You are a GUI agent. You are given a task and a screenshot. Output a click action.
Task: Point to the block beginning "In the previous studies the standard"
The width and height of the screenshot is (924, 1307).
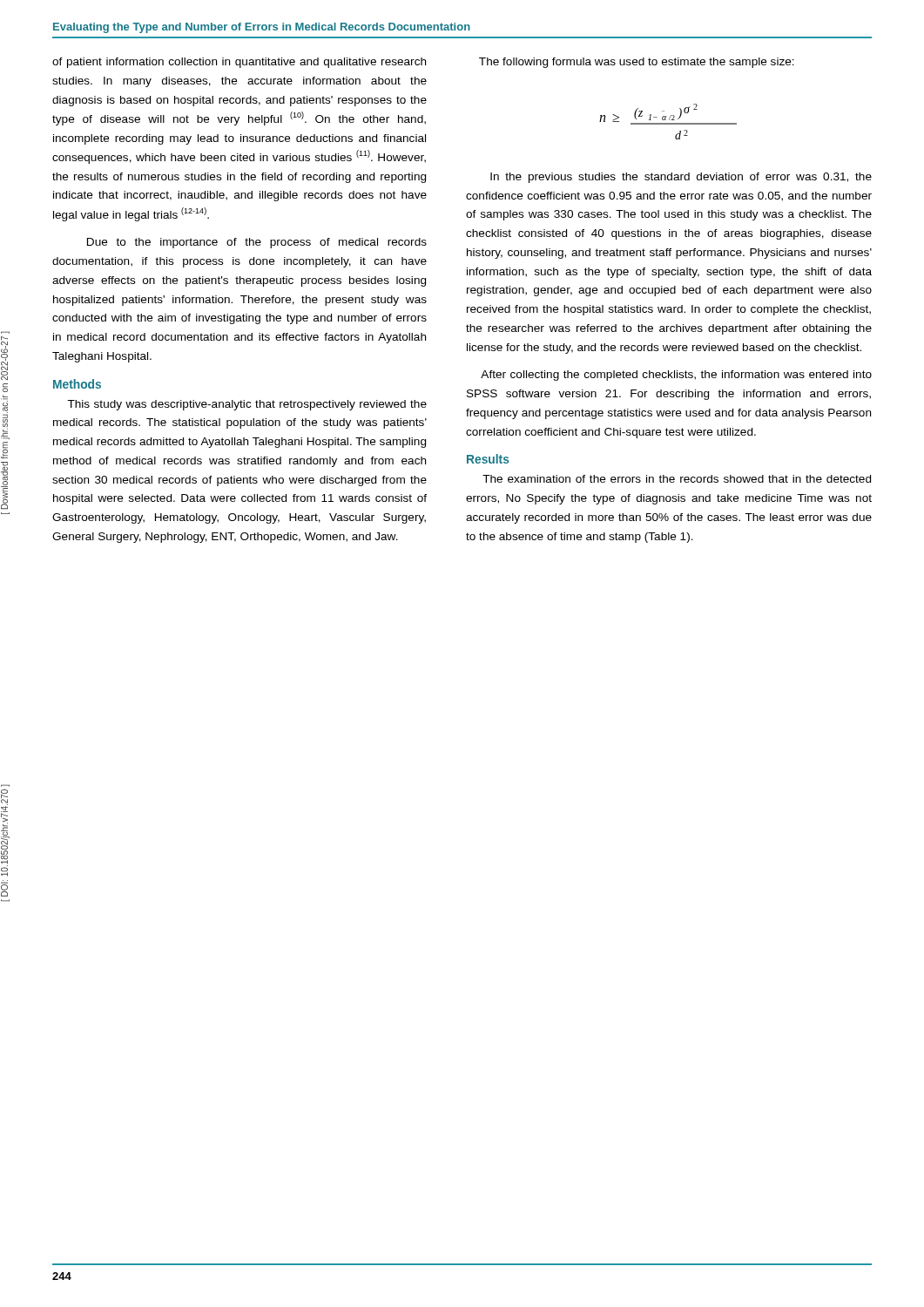669,261
